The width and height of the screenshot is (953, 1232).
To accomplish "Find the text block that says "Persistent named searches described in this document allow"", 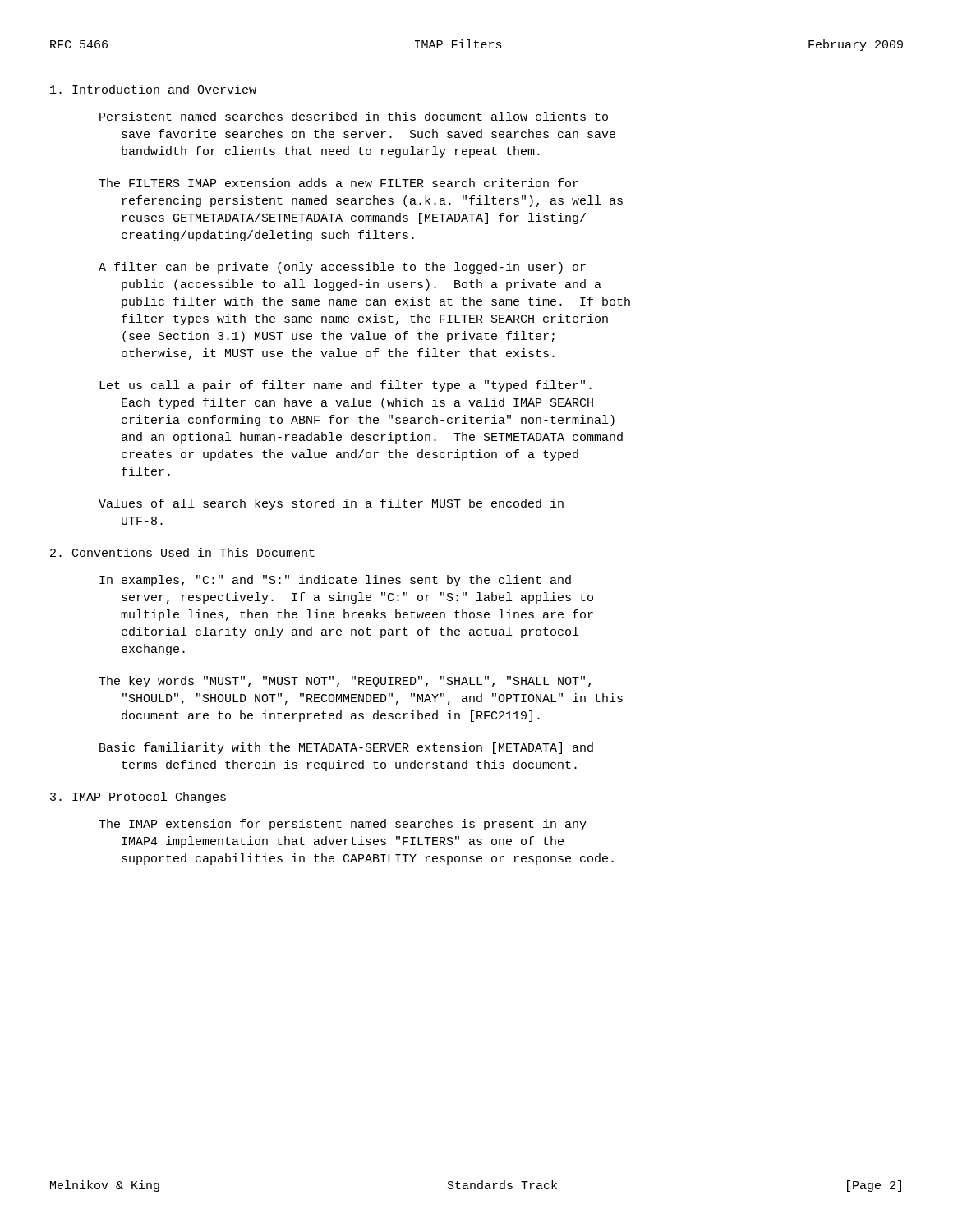I will (357, 135).
